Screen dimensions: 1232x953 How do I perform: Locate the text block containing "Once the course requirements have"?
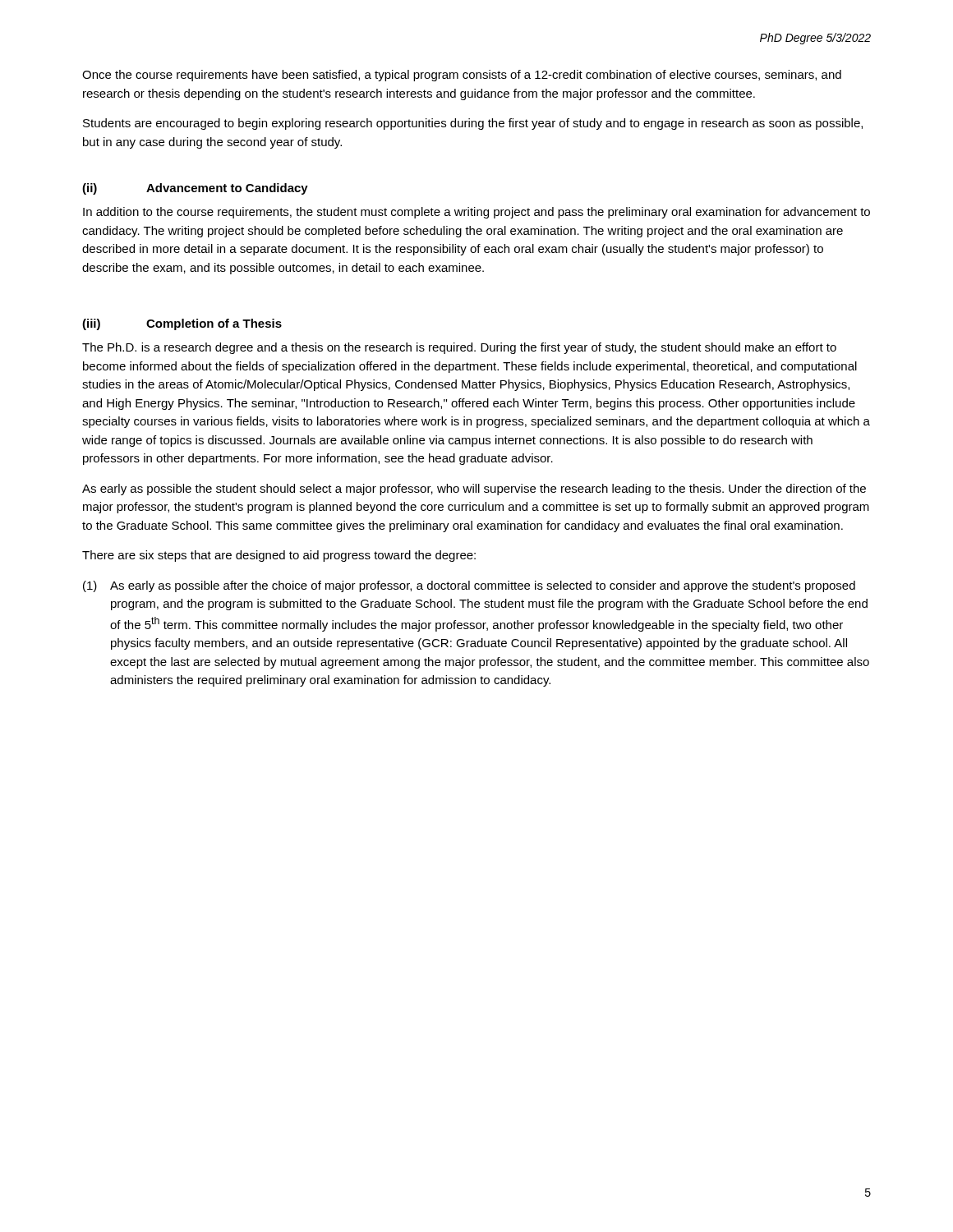pyautogui.click(x=476, y=84)
